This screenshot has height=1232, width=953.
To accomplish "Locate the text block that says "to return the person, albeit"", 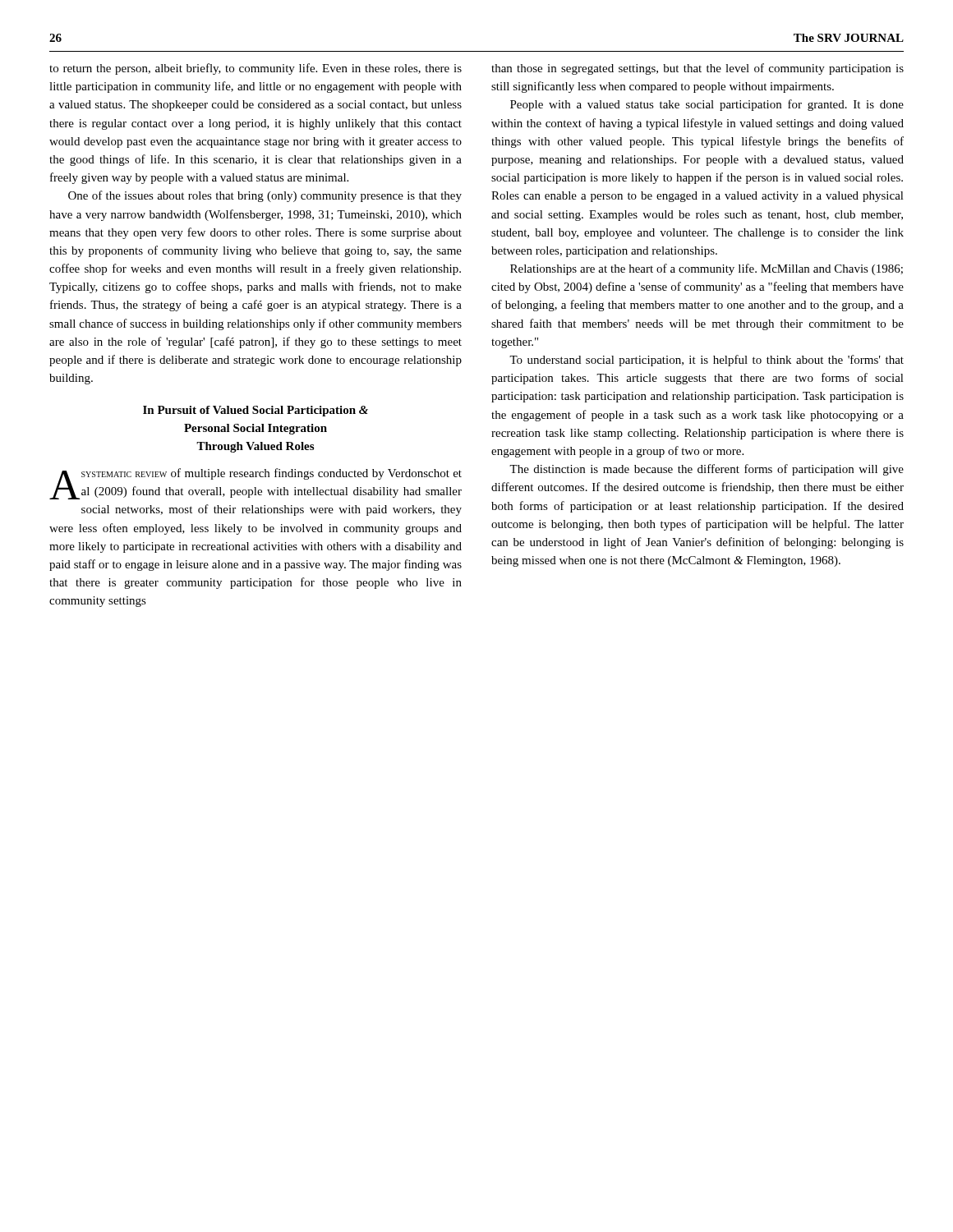I will [255, 123].
